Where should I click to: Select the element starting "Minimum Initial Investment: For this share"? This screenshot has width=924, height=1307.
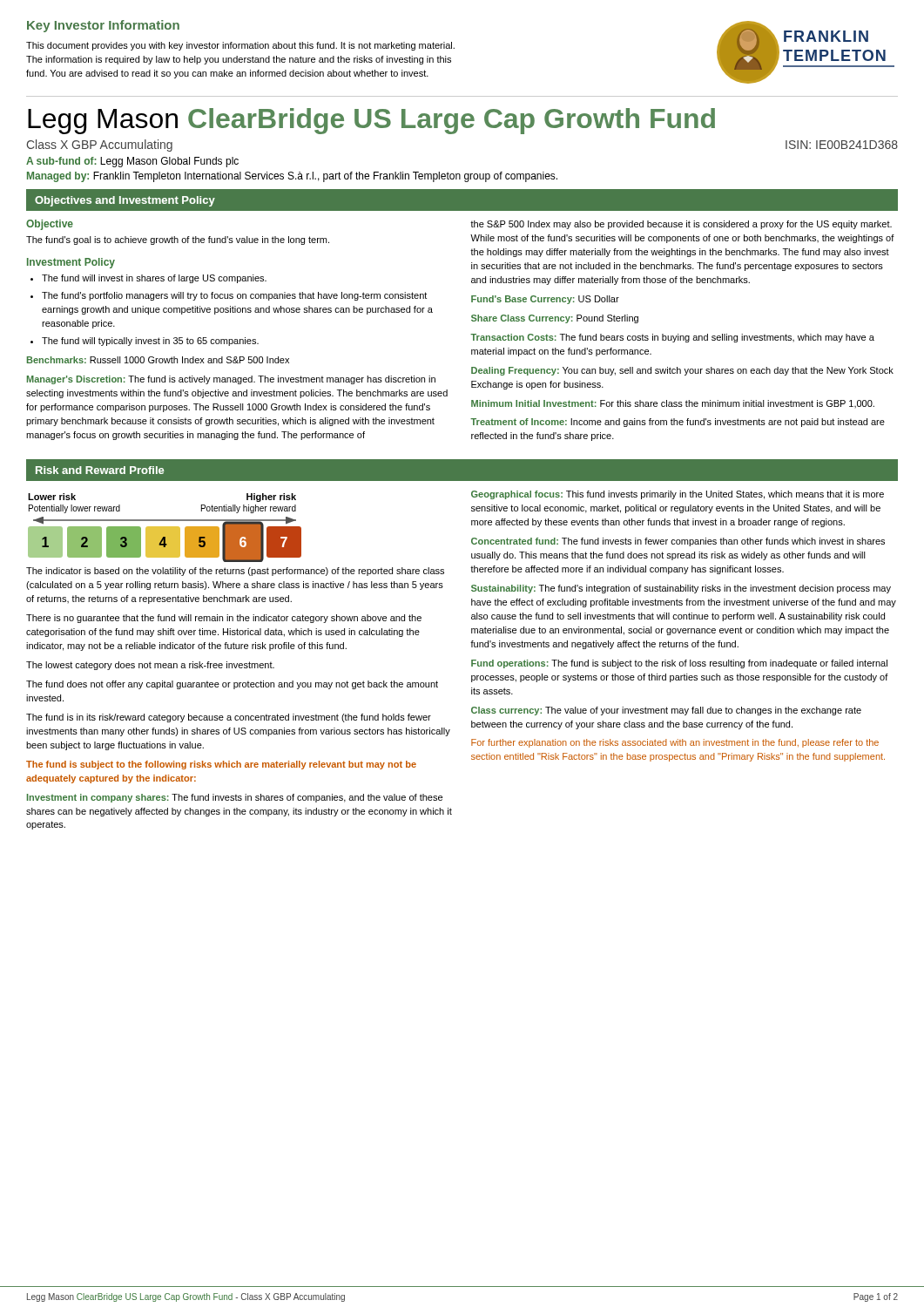(673, 403)
